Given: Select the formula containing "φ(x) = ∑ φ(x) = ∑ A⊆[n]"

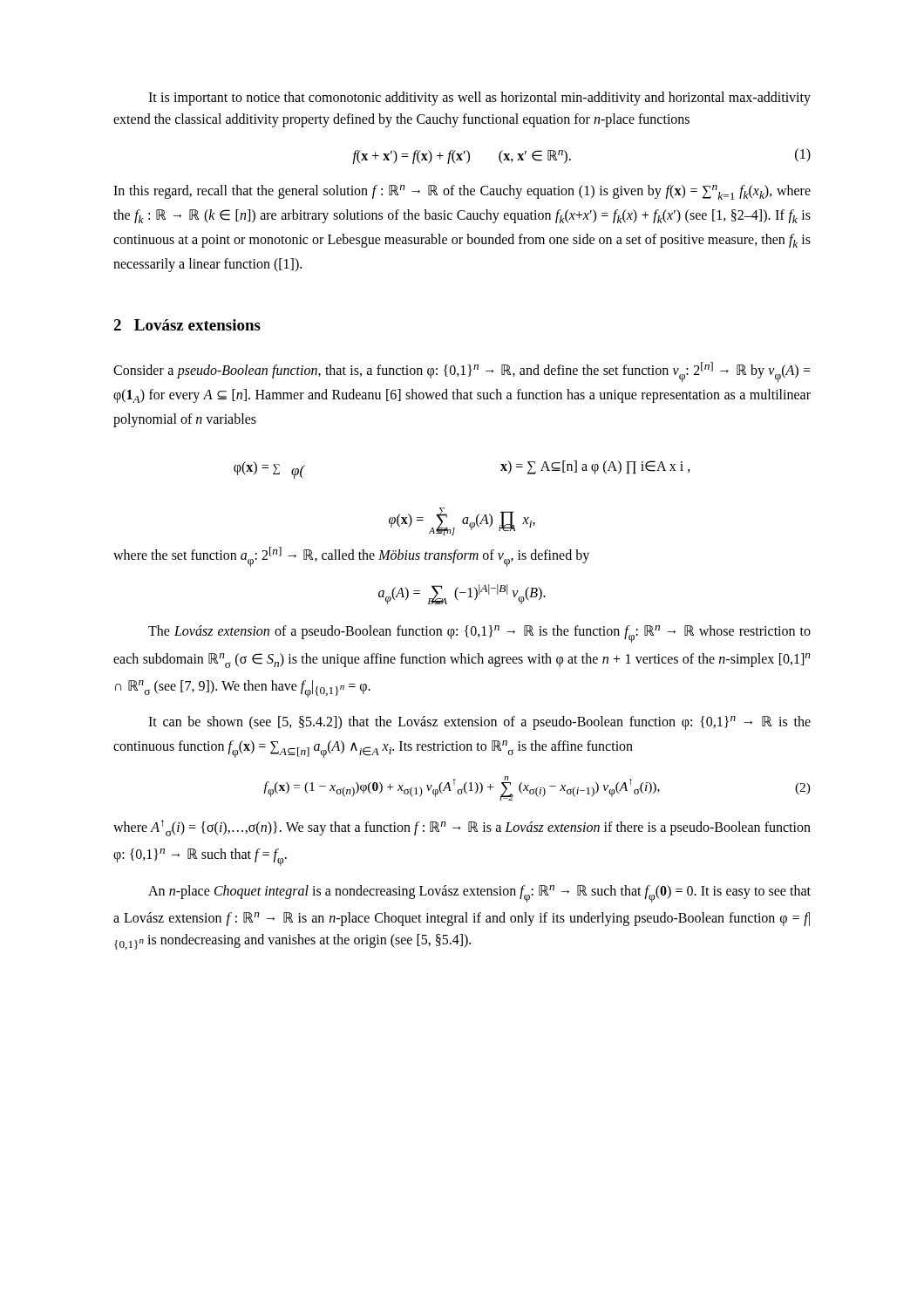Looking at the screenshot, I should (x=276, y=470).
